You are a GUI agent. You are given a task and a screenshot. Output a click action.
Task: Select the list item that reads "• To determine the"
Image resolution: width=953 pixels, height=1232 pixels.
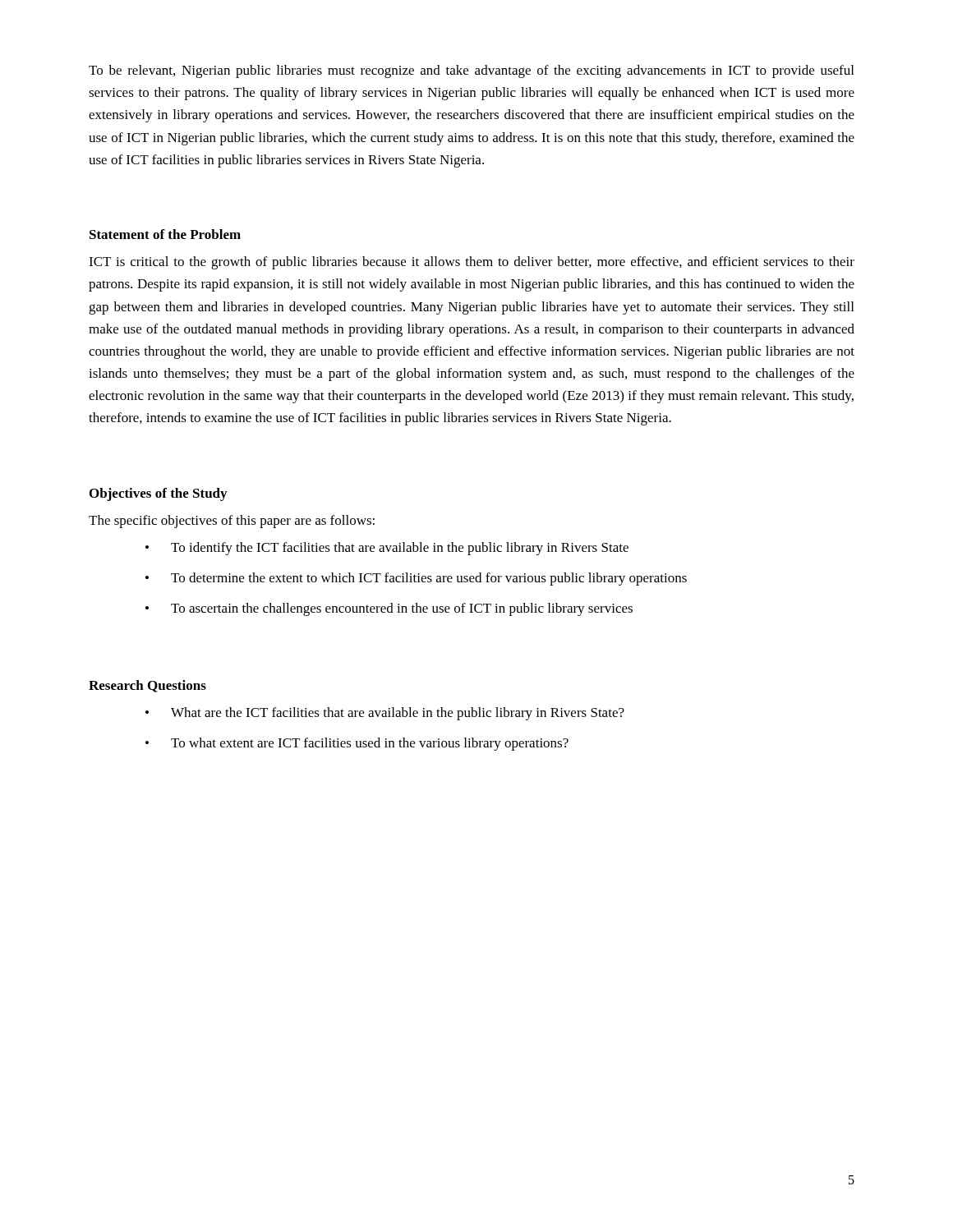click(x=496, y=578)
